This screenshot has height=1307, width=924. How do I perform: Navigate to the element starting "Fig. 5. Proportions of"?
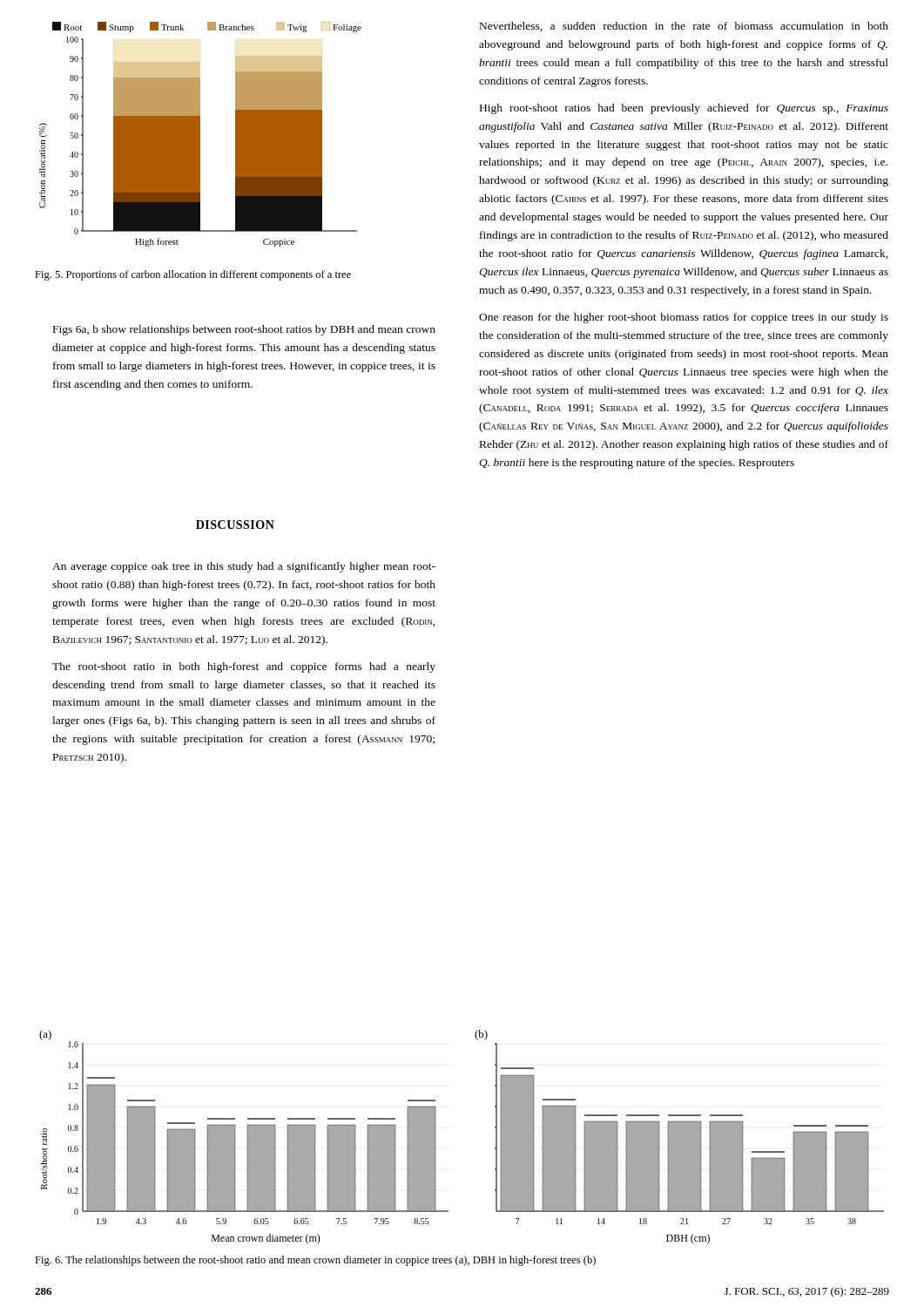pos(193,274)
